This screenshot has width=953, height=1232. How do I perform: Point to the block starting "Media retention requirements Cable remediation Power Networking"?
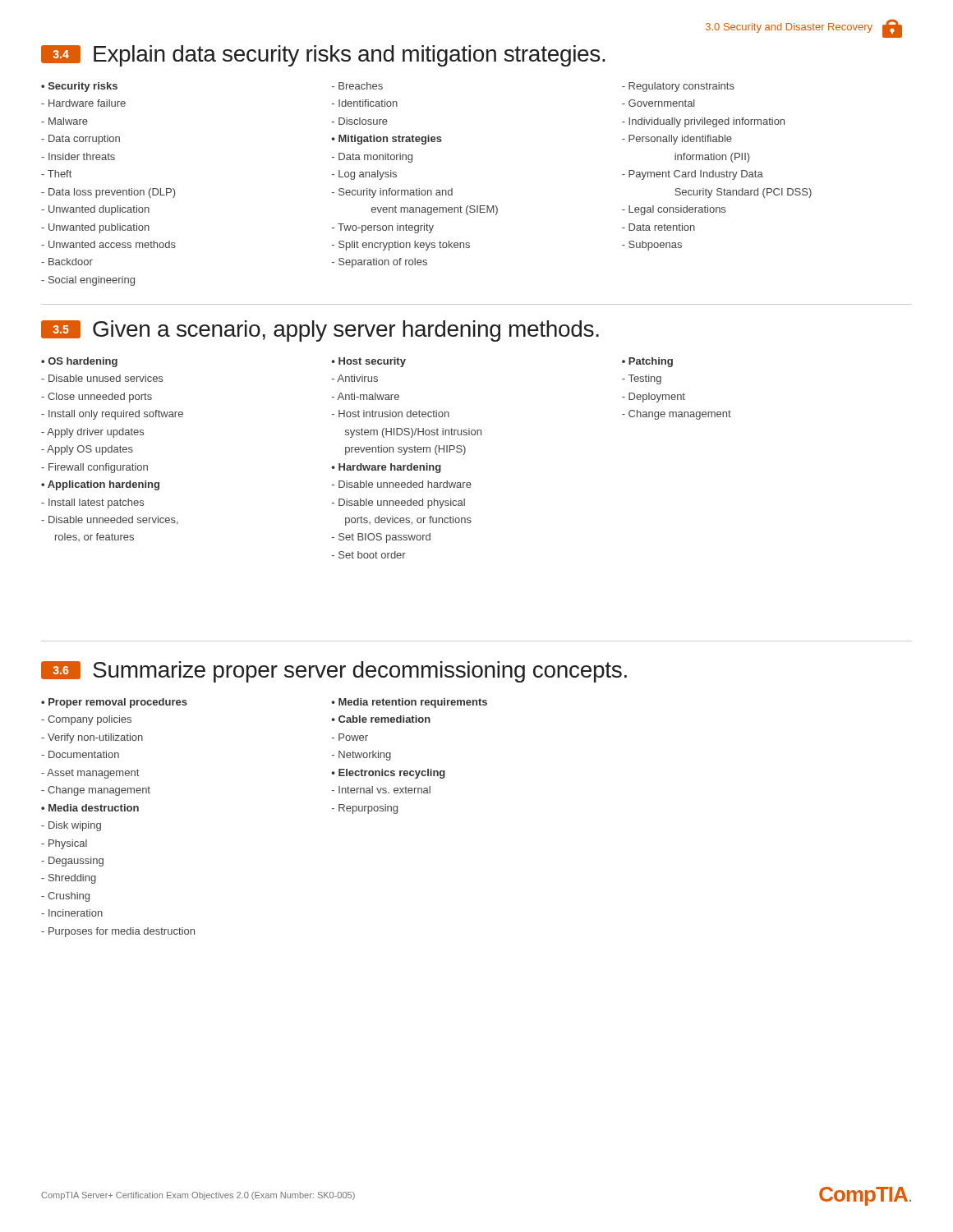pos(409,703)
